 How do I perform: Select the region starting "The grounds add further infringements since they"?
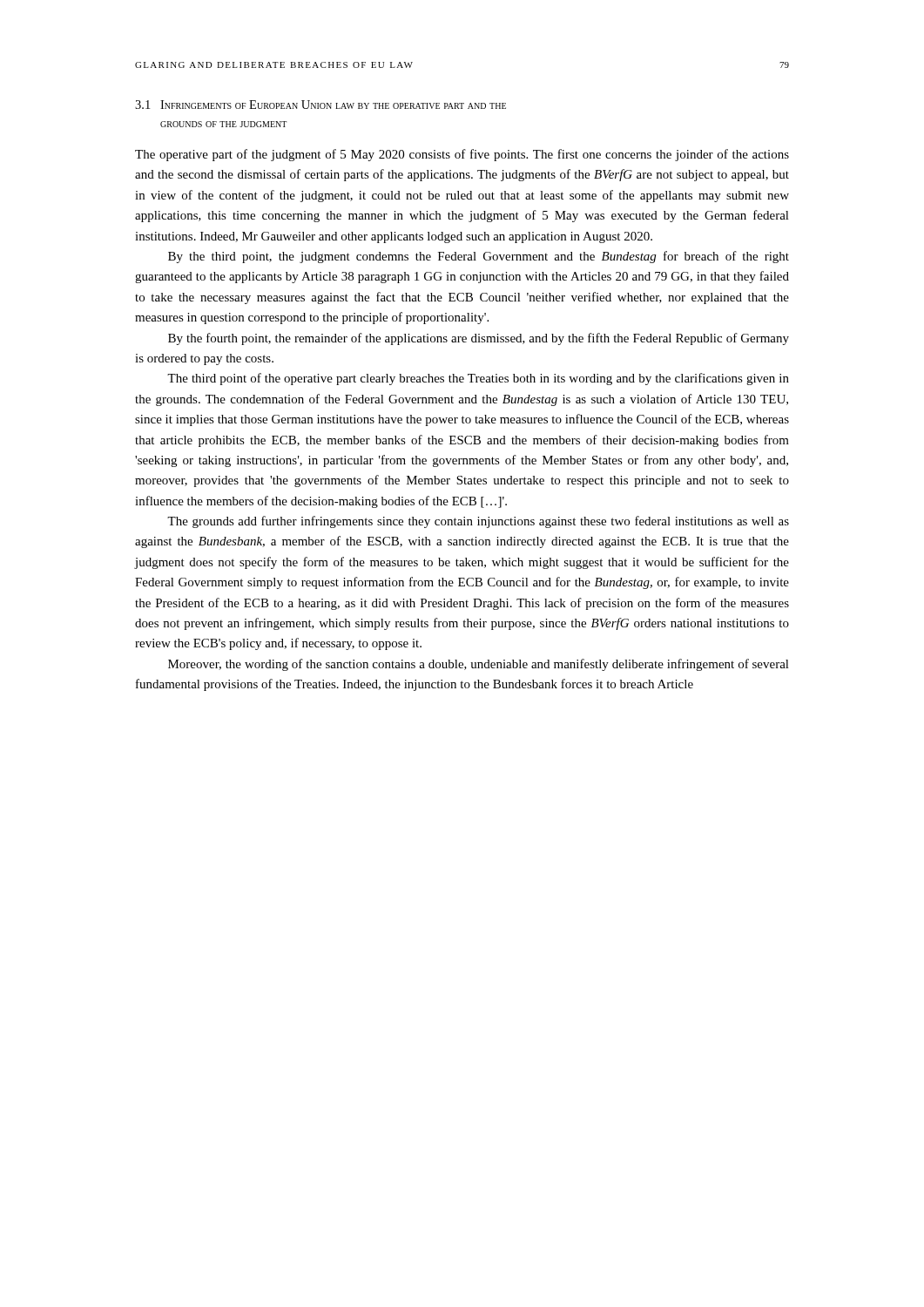point(462,583)
